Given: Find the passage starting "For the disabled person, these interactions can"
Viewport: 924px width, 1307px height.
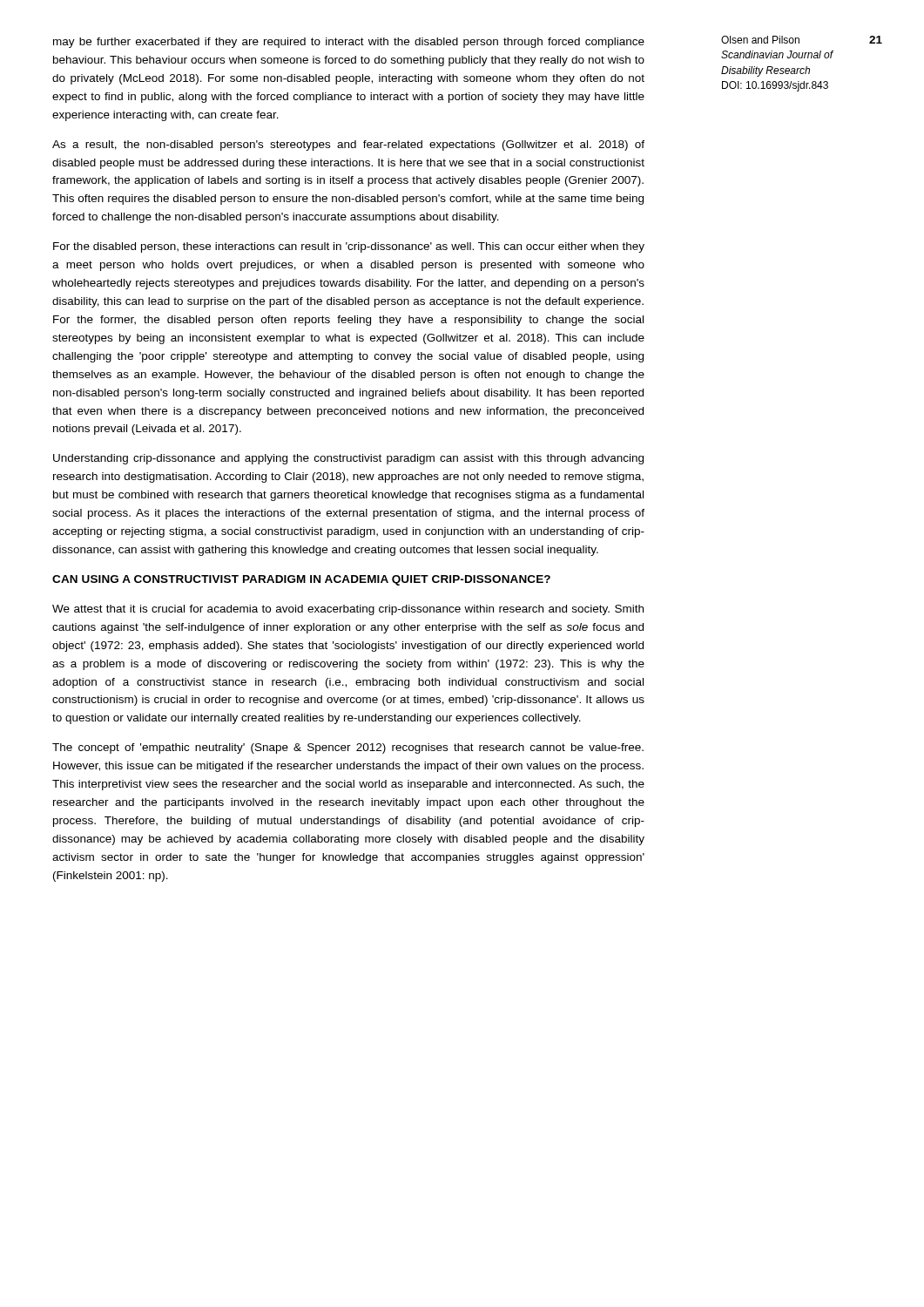Looking at the screenshot, I should (348, 338).
